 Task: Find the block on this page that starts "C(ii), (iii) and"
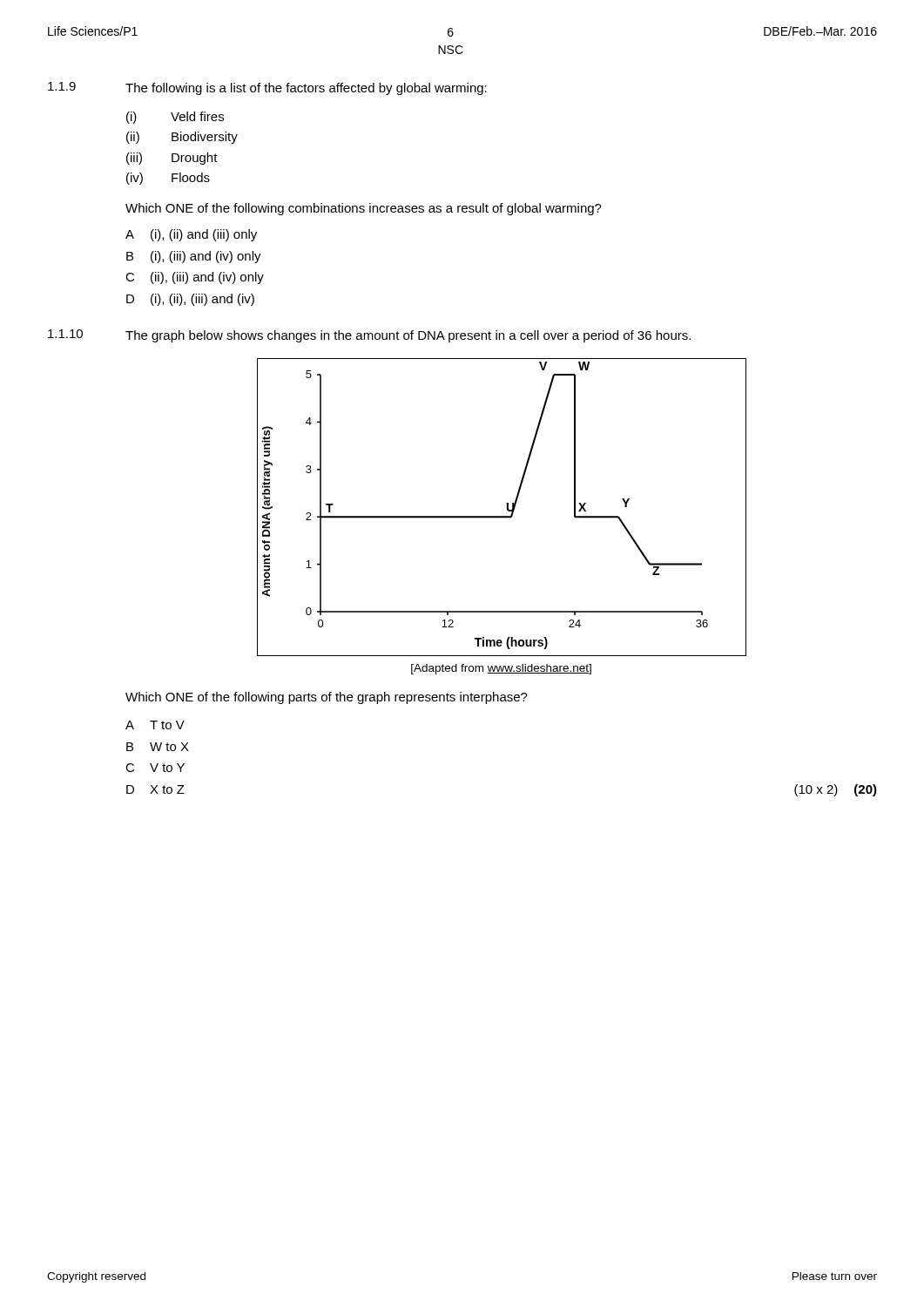pos(195,277)
